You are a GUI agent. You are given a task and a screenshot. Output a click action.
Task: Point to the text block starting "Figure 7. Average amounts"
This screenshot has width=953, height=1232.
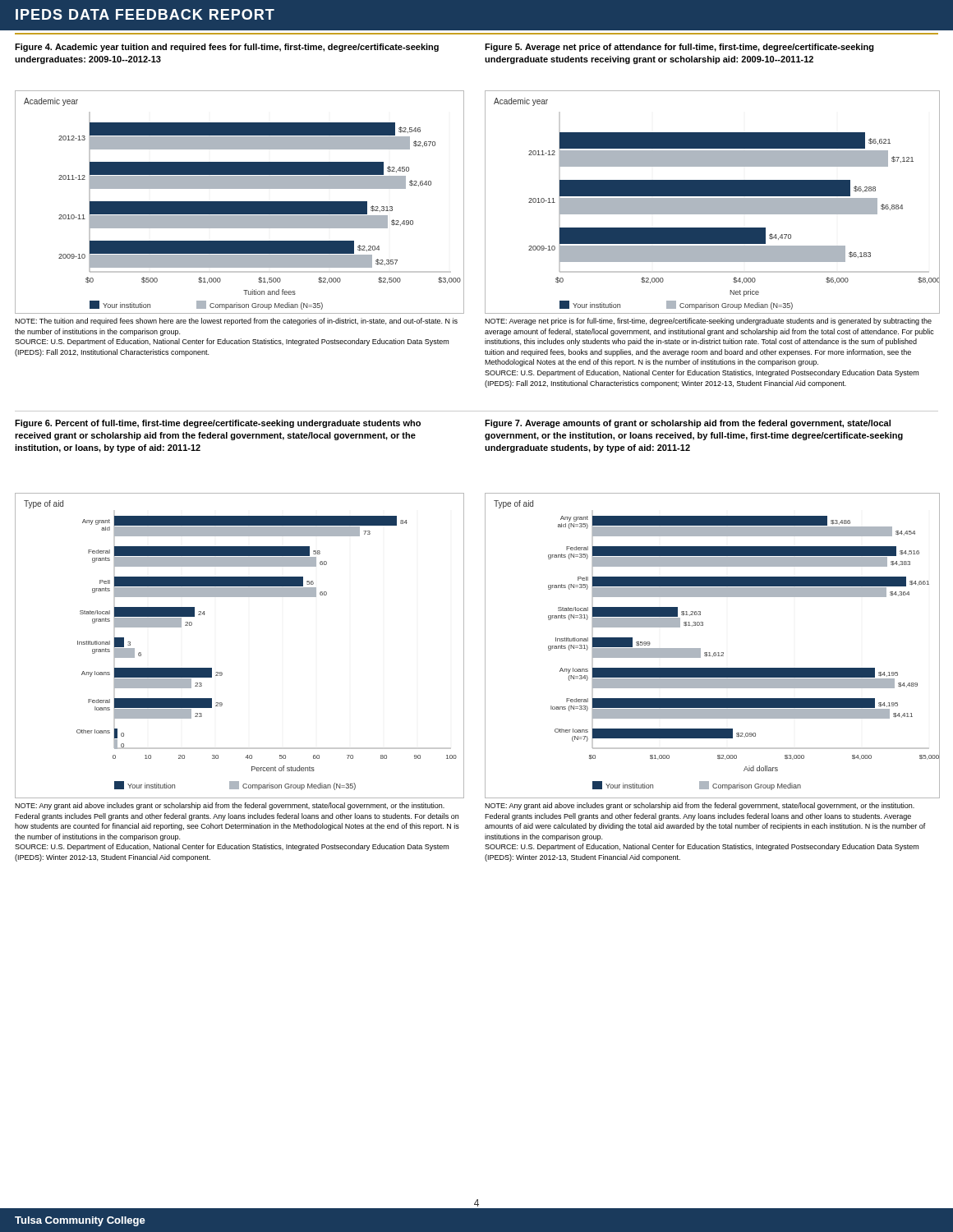[694, 435]
